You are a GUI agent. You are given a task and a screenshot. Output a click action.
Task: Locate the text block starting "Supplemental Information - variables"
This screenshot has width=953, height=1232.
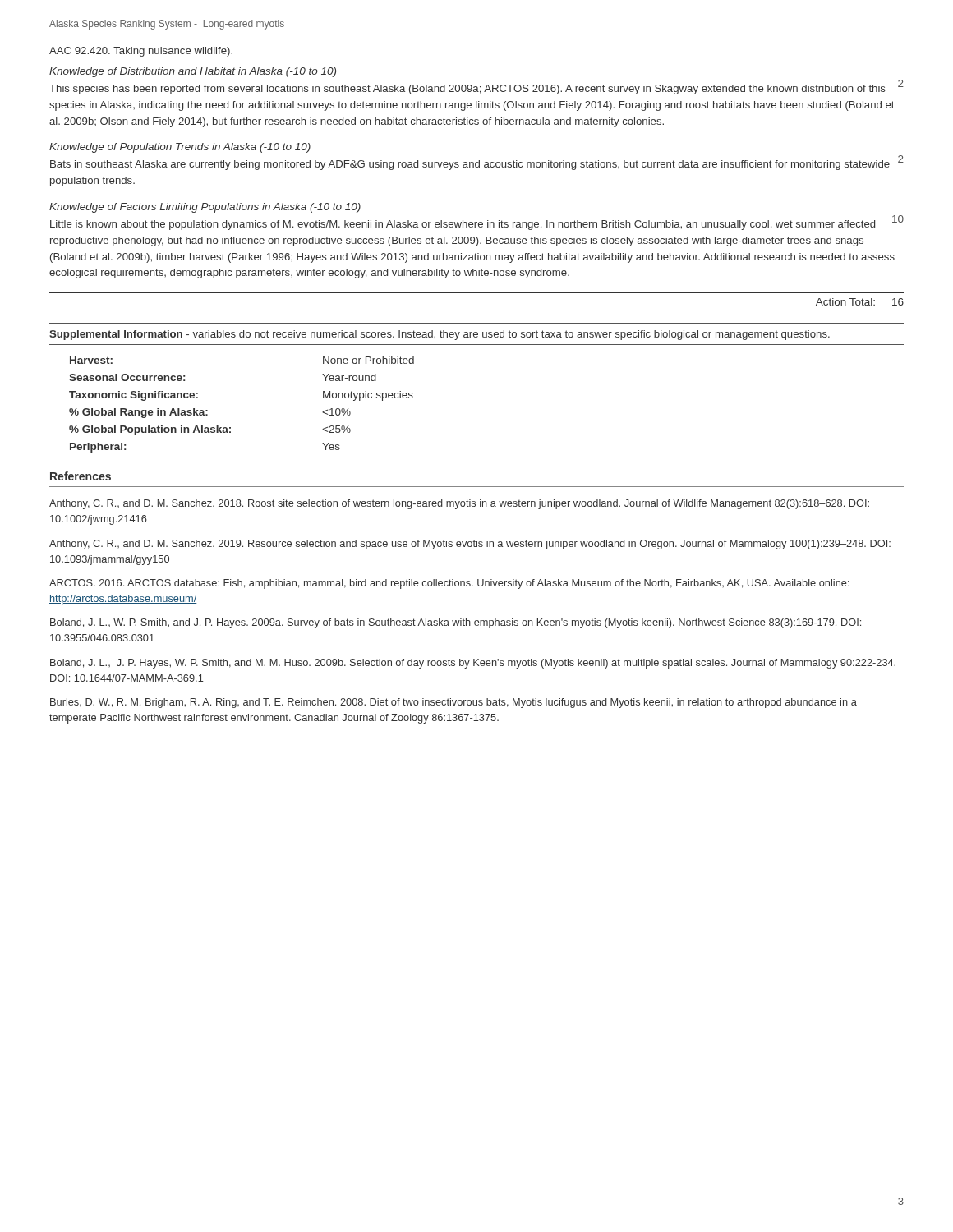[440, 334]
